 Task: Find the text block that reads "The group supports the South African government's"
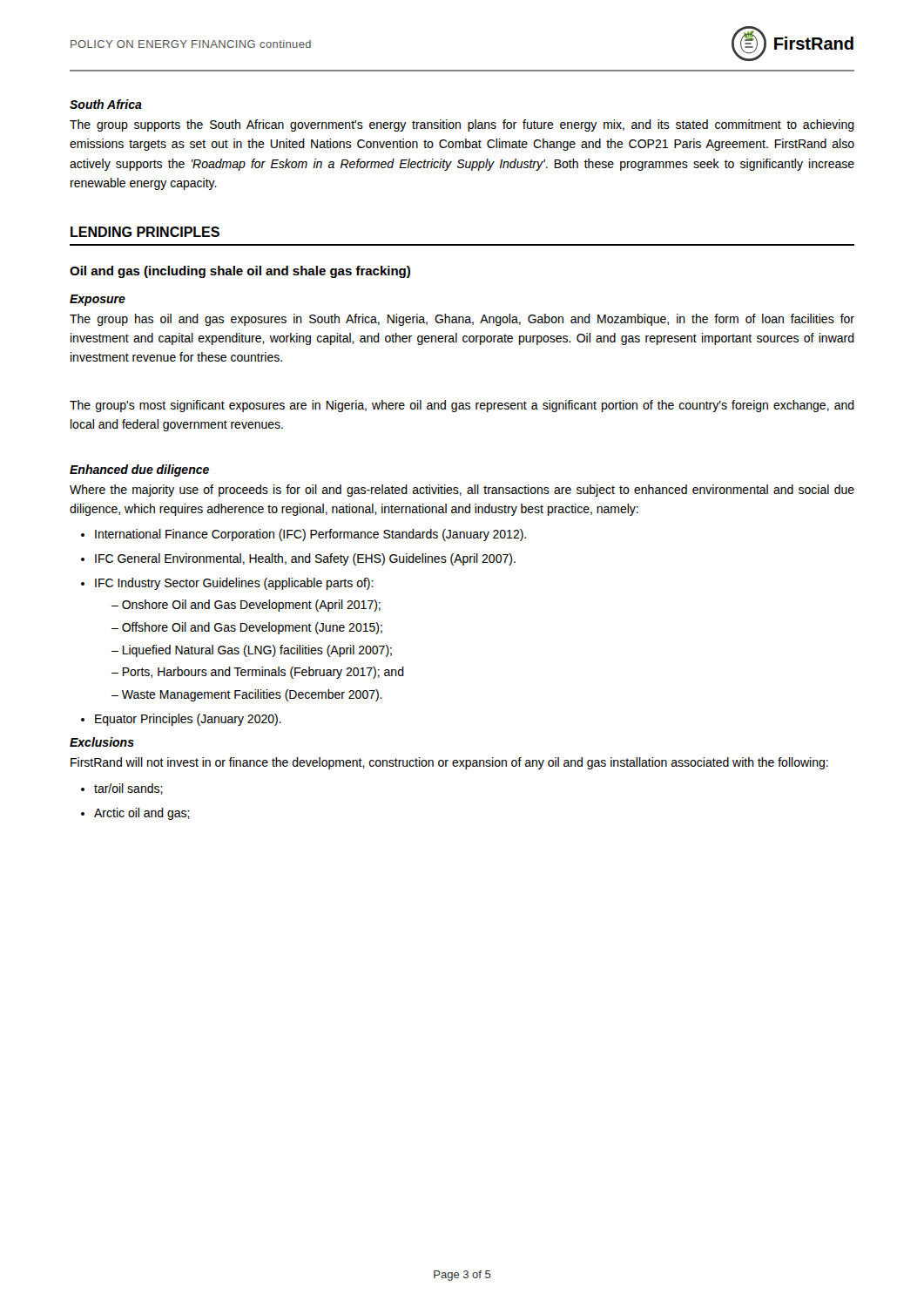[462, 154]
